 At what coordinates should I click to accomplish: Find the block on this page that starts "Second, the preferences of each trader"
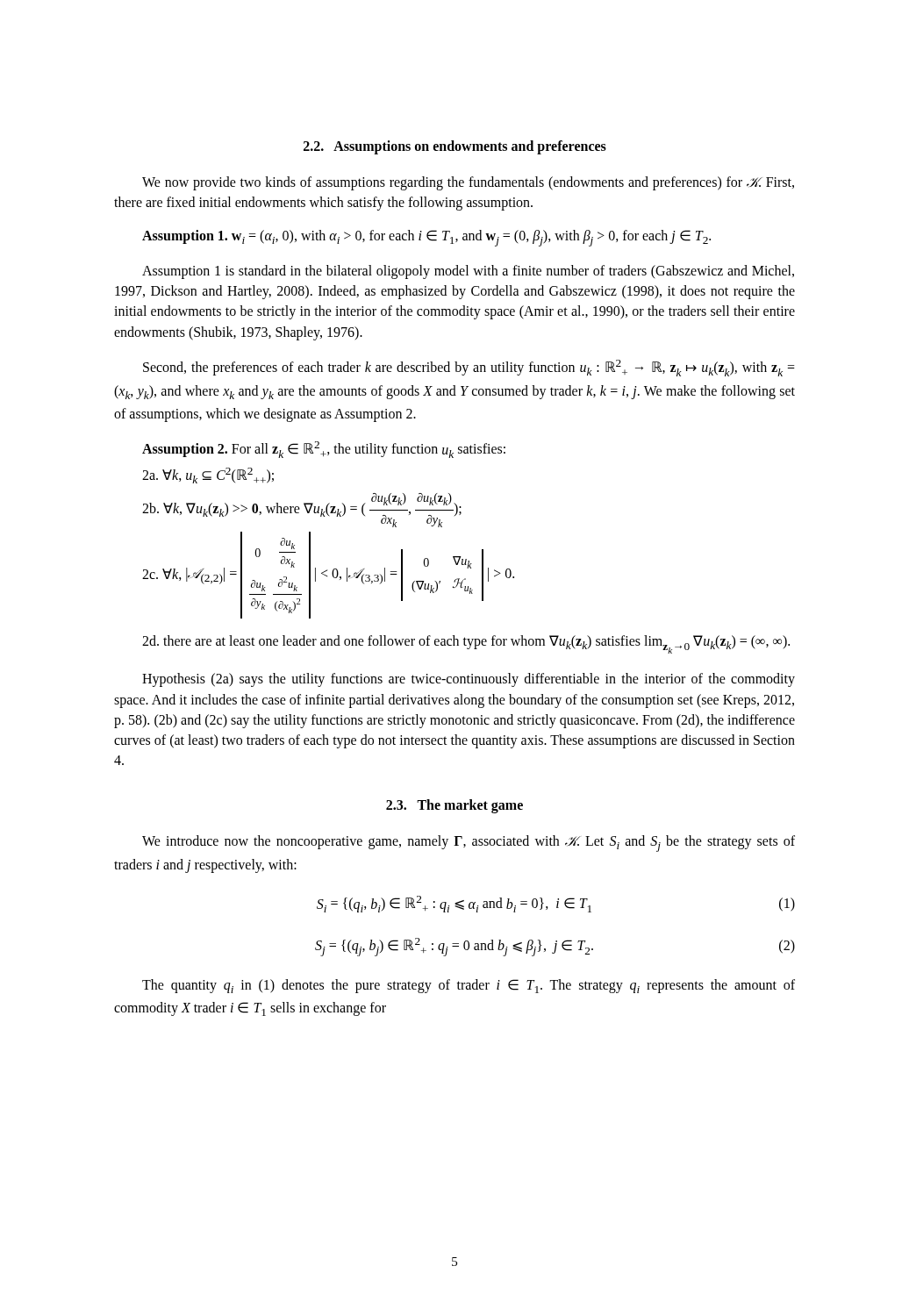[454, 389]
